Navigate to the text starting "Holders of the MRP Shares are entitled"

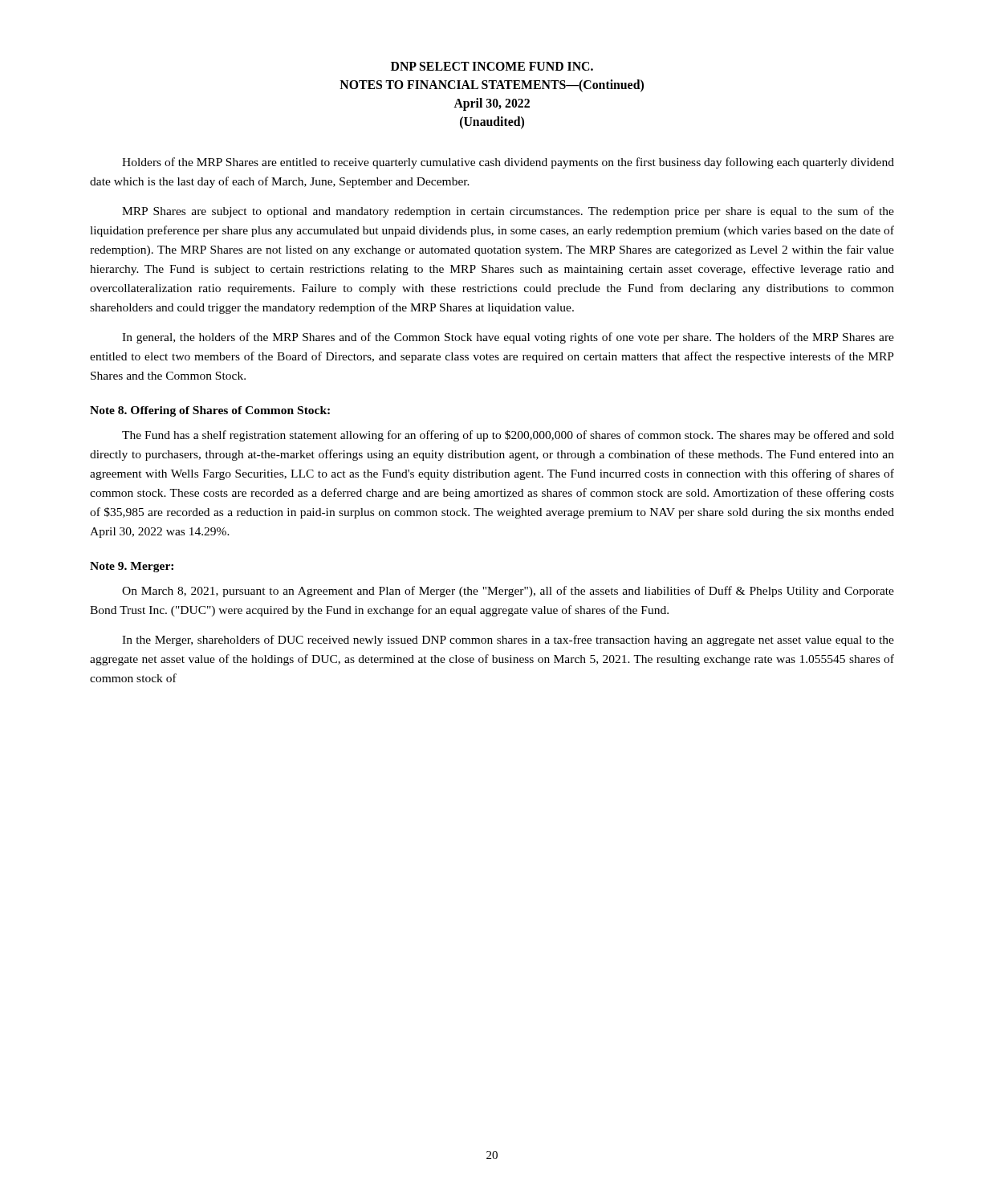pyautogui.click(x=492, y=171)
